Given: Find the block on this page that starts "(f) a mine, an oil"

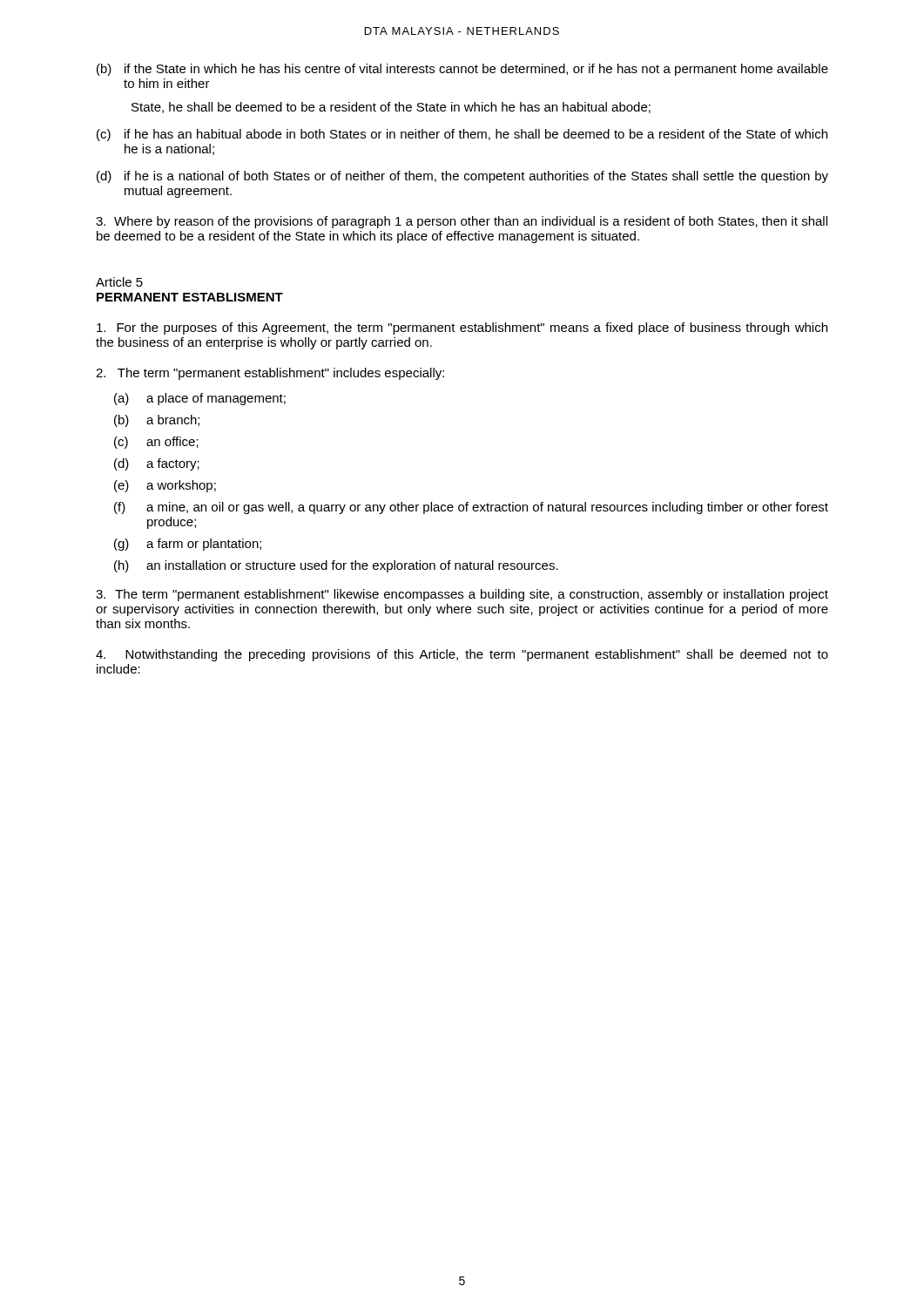Looking at the screenshot, I should [x=471, y=514].
